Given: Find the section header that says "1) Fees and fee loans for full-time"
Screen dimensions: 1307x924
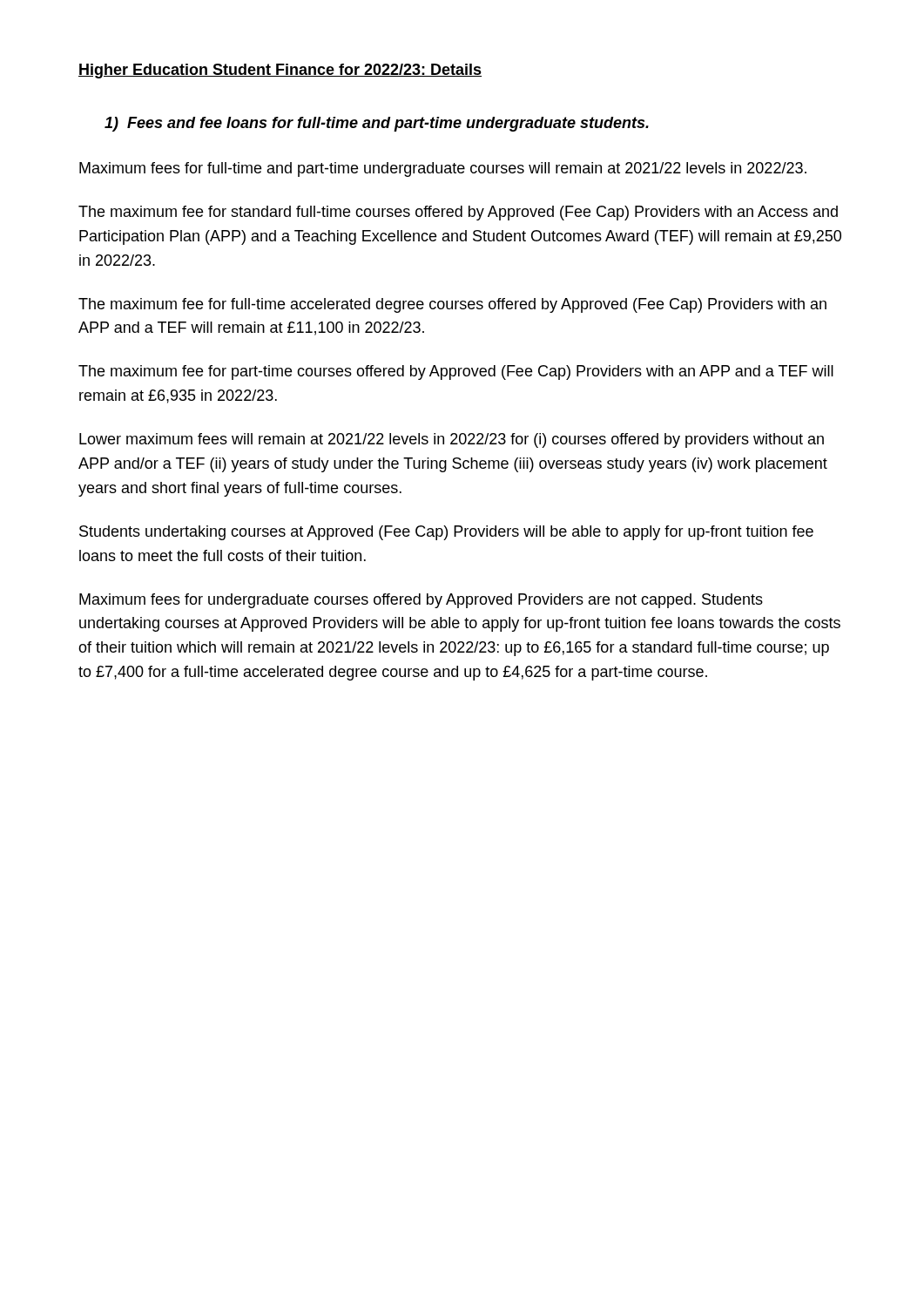Looking at the screenshot, I should coord(377,123).
